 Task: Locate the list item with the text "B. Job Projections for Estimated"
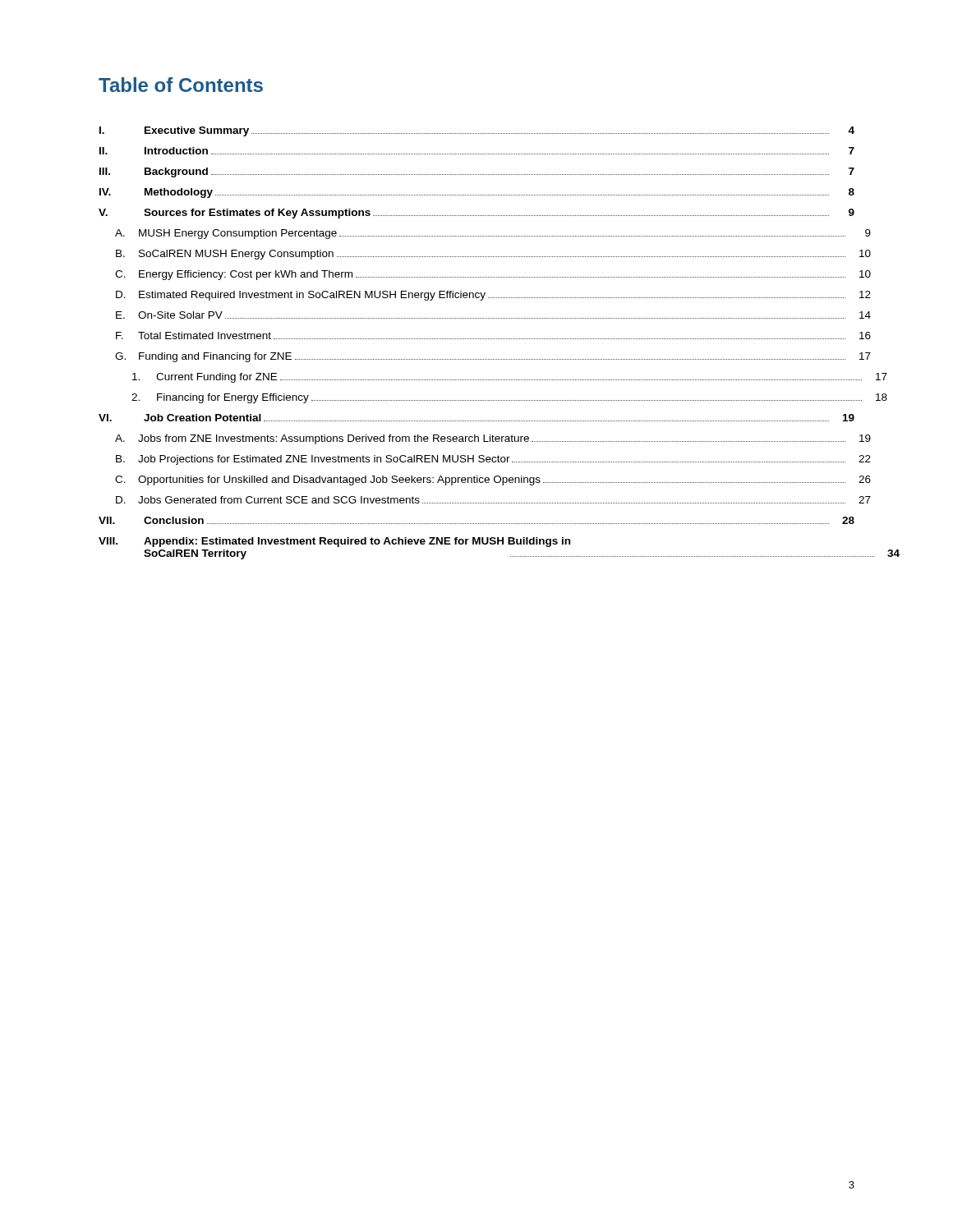click(476, 459)
